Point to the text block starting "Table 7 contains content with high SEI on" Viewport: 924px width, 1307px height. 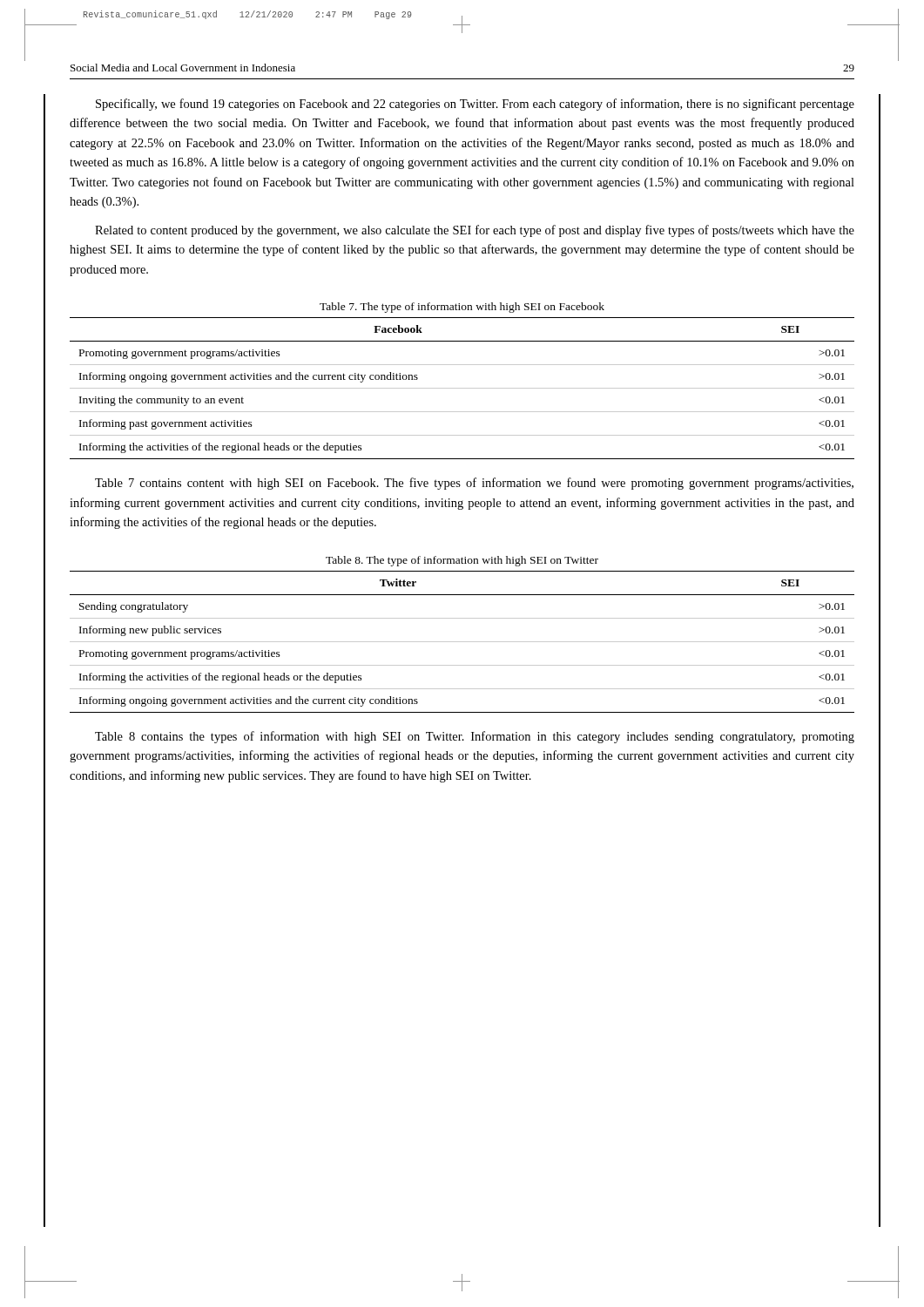[x=462, y=503]
